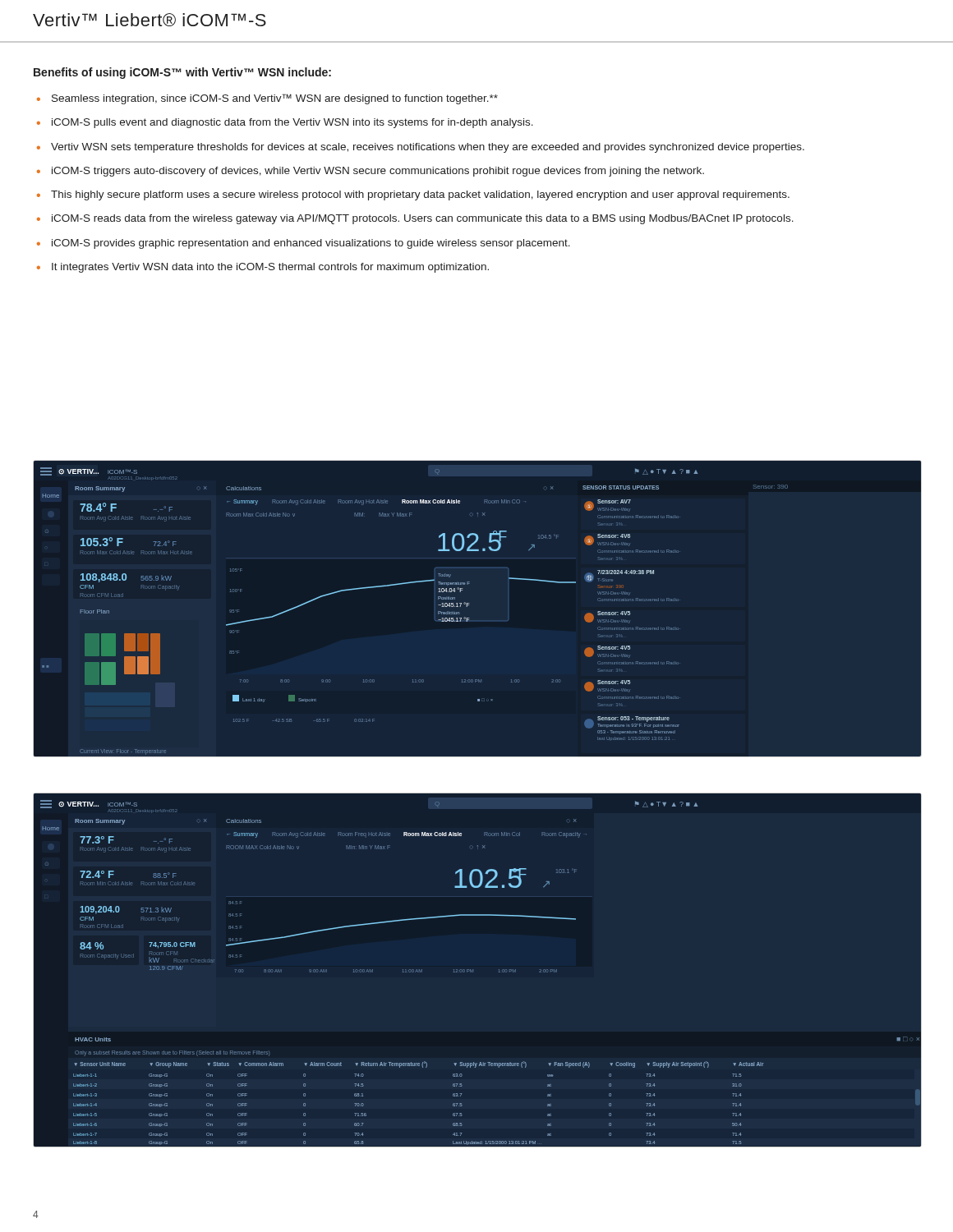
Task: Find the block on this page that starts "iCOM-S pulls event and diagnostic data"
Action: 292,122
